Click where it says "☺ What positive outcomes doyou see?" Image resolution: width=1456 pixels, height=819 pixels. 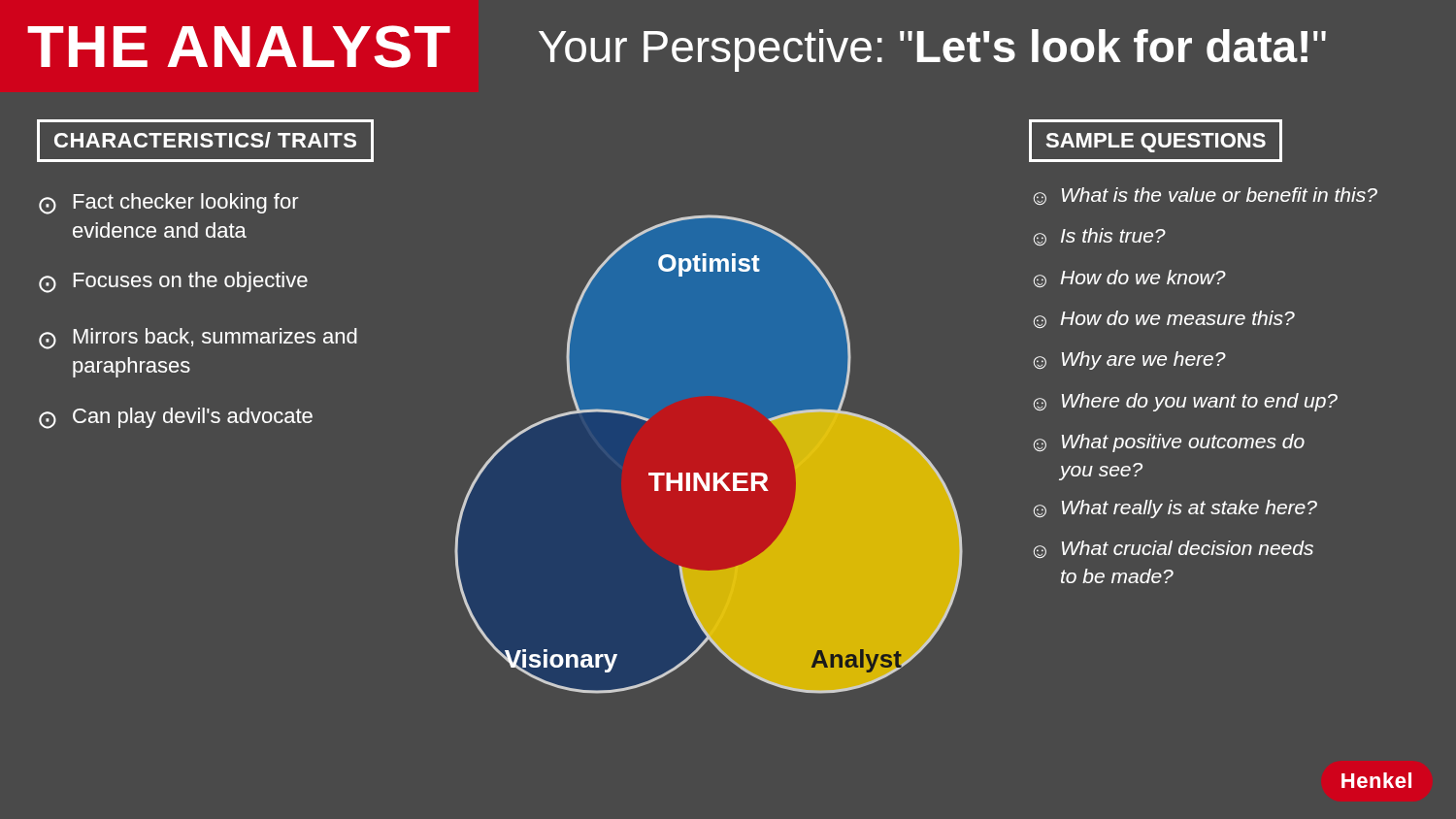pyautogui.click(x=1228, y=456)
